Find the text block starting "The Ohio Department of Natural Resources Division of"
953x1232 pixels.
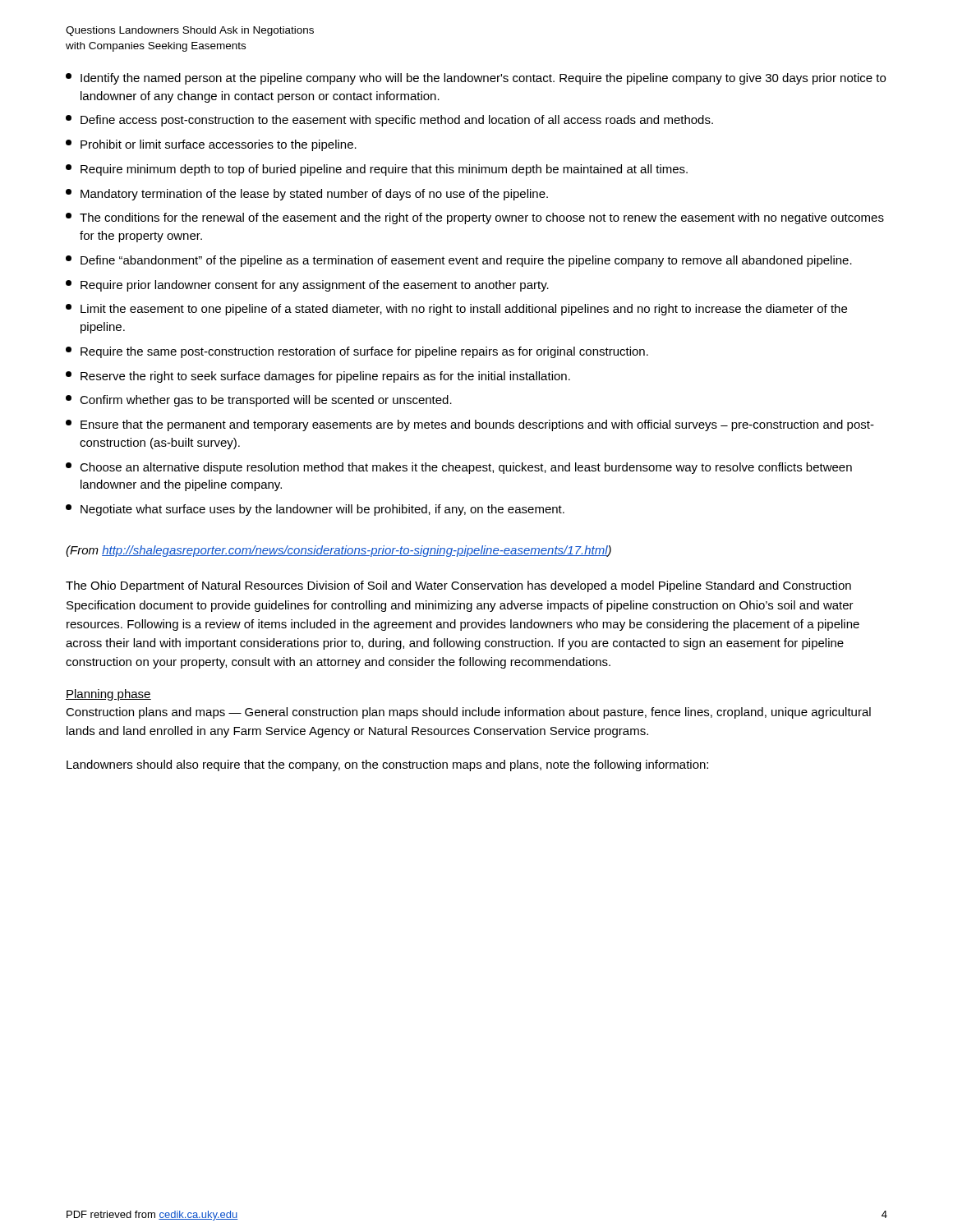pyautogui.click(x=463, y=624)
